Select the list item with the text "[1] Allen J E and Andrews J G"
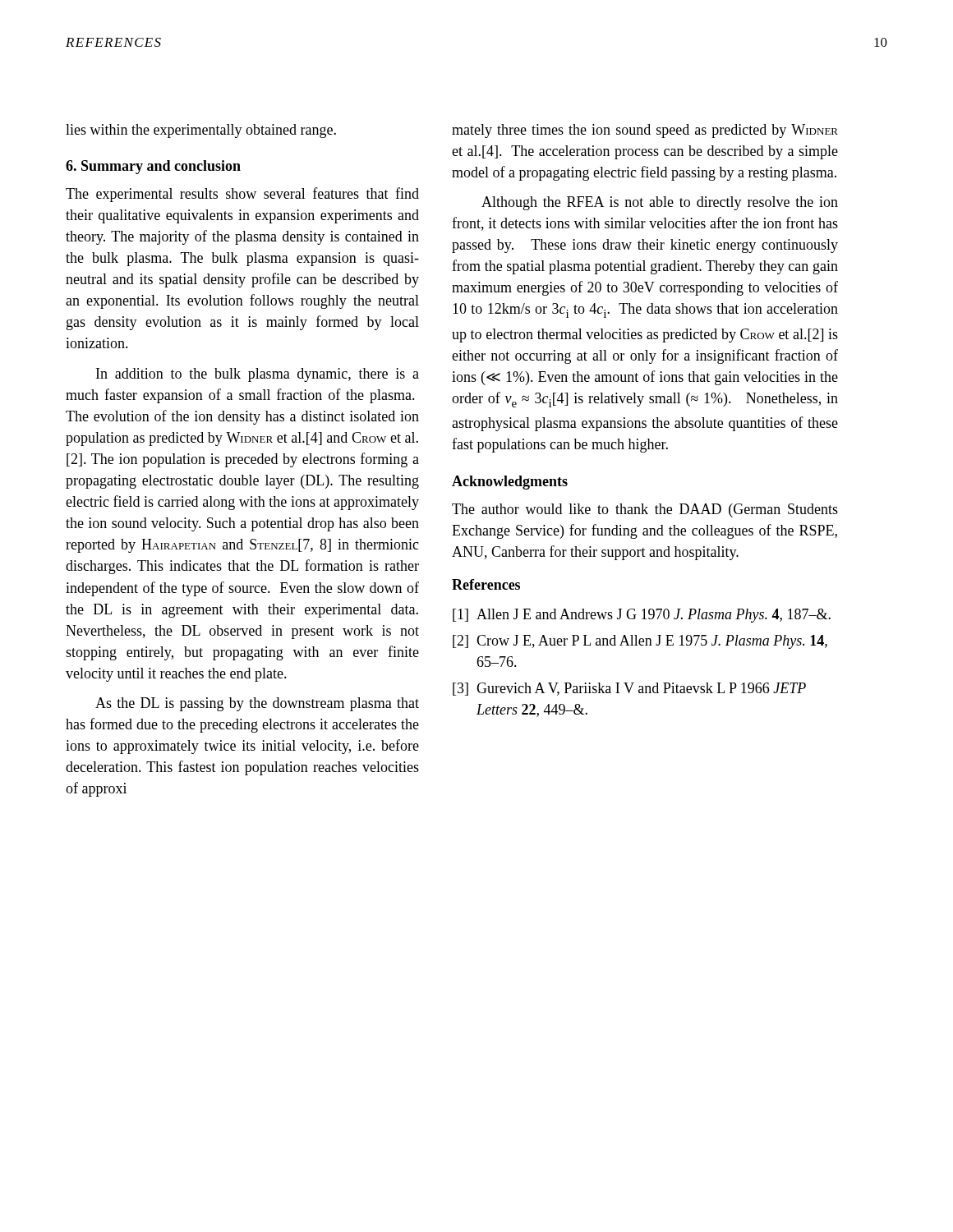The image size is (953, 1232). (645, 614)
